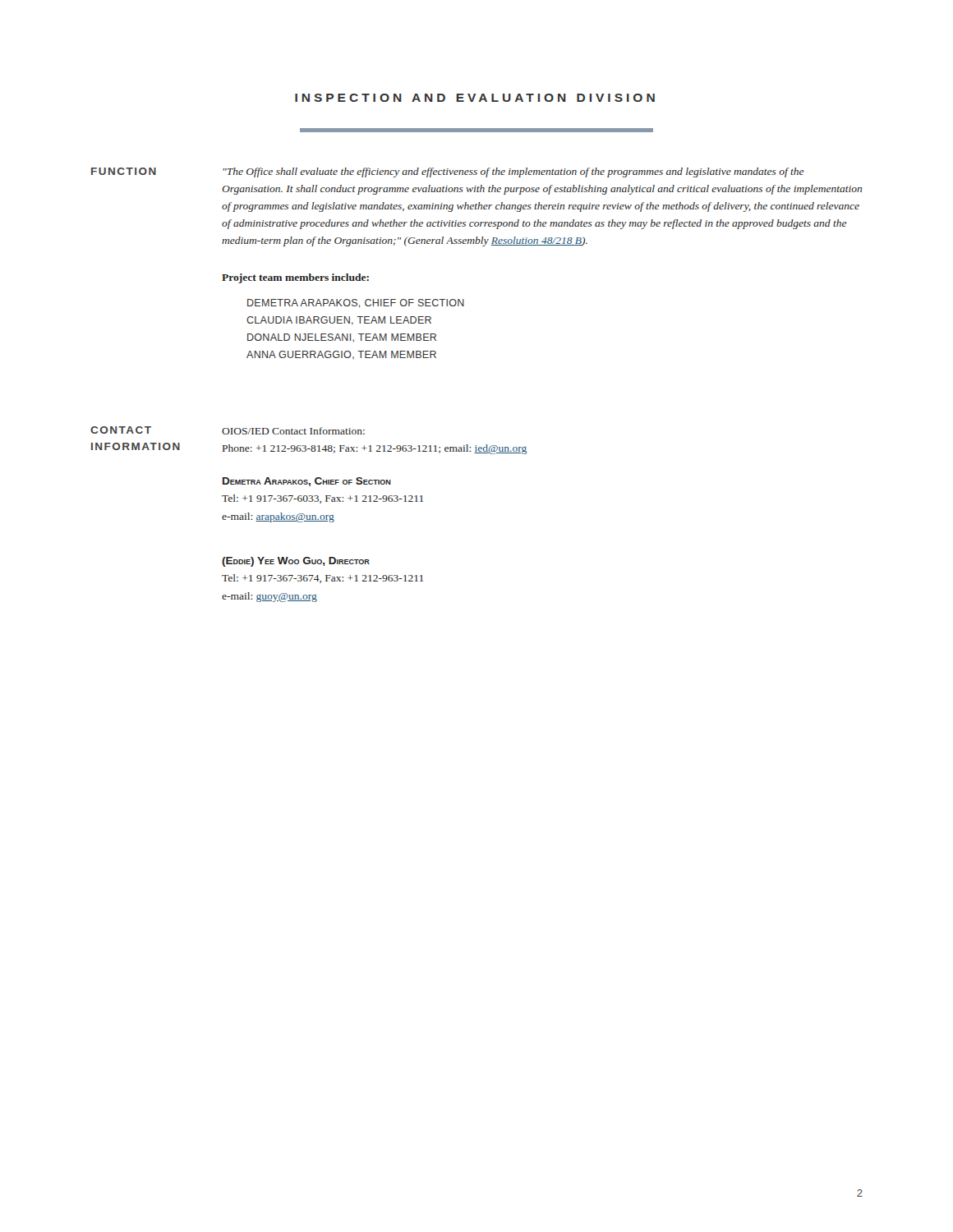Locate the text "Anna Guerraggio, Team Member"
The image size is (953, 1232).
point(342,355)
